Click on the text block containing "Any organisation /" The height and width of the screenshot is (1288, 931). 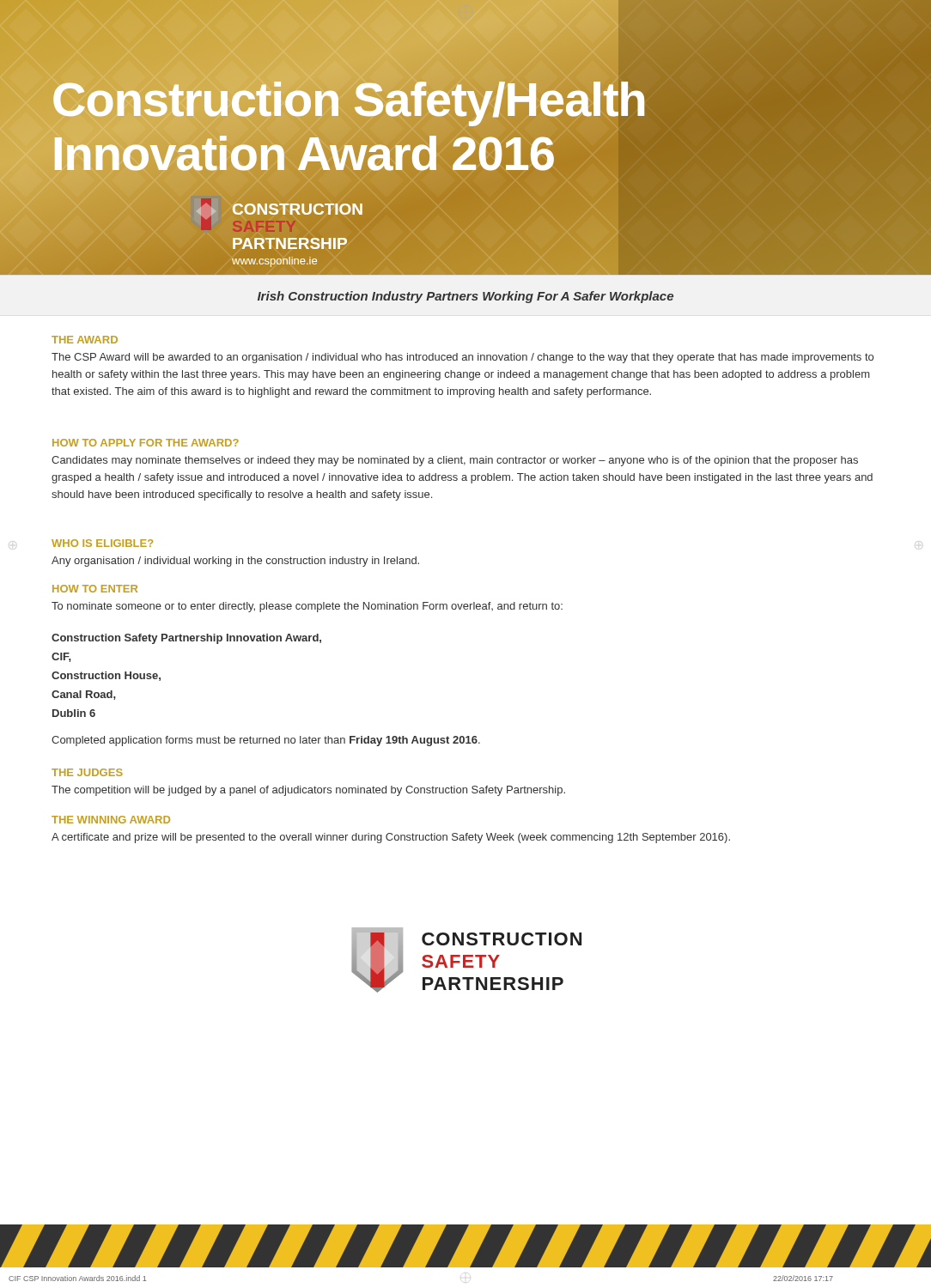[236, 560]
